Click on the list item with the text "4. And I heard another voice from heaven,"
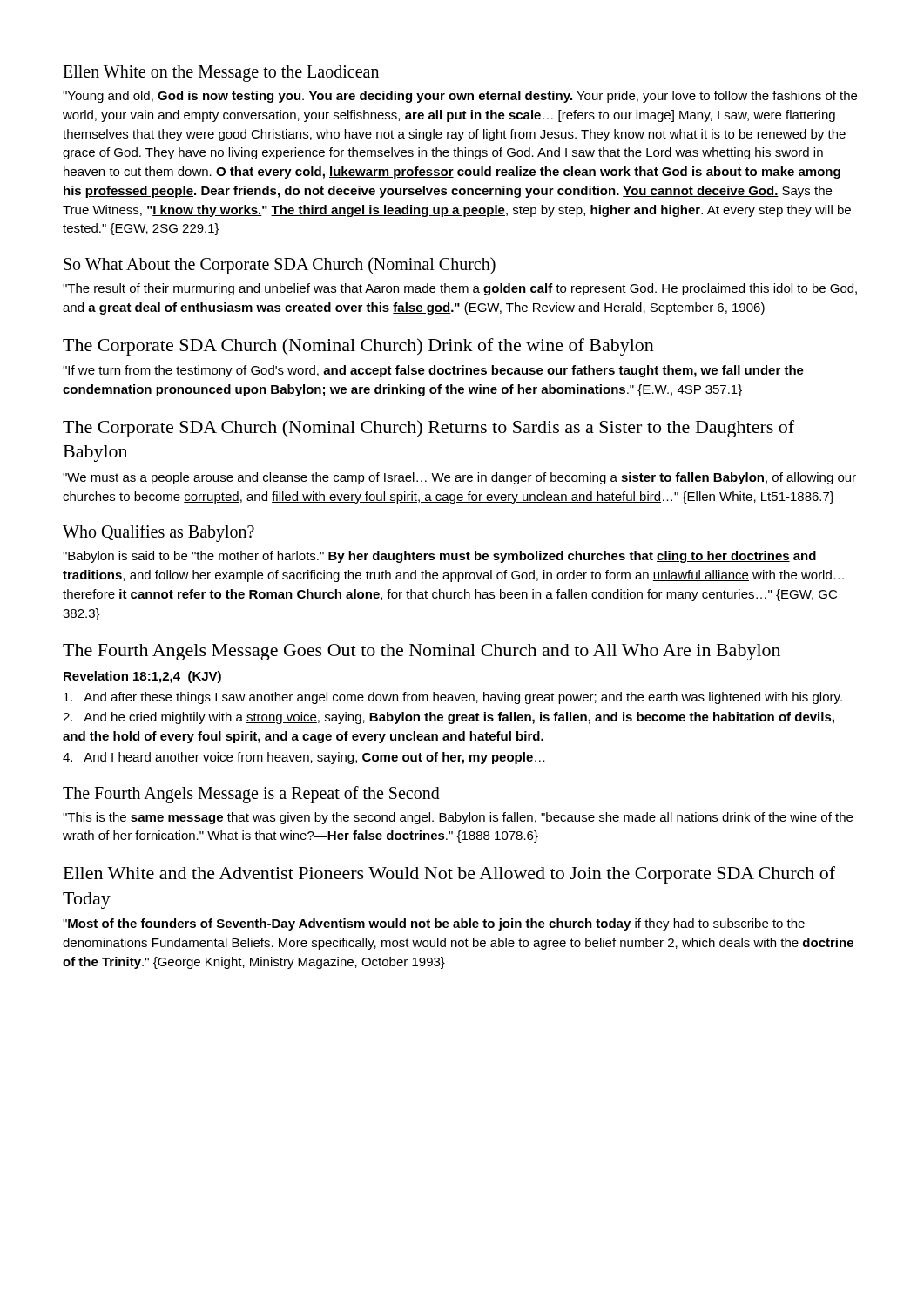The width and height of the screenshot is (924, 1307). click(305, 757)
